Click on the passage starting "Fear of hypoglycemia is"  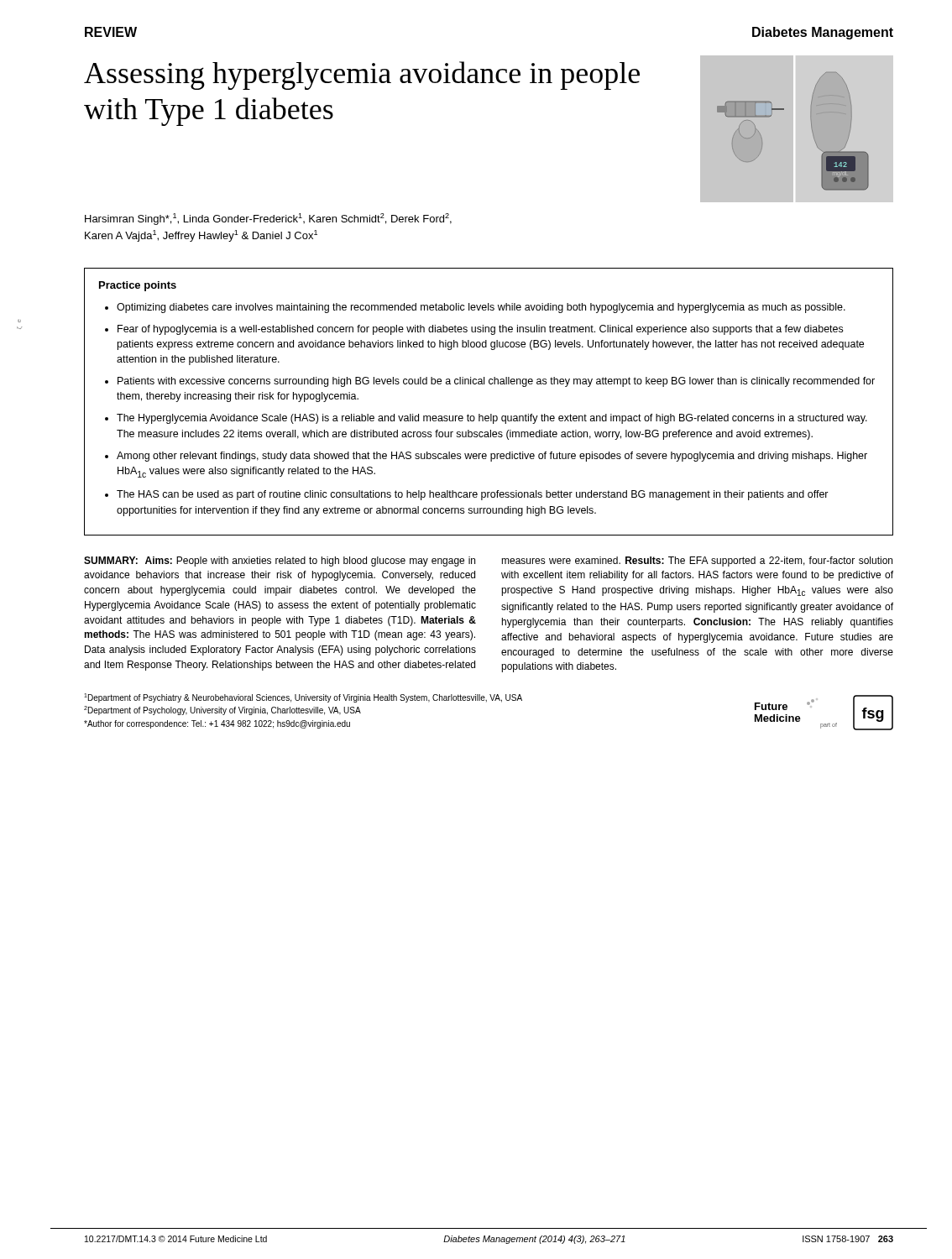[491, 344]
